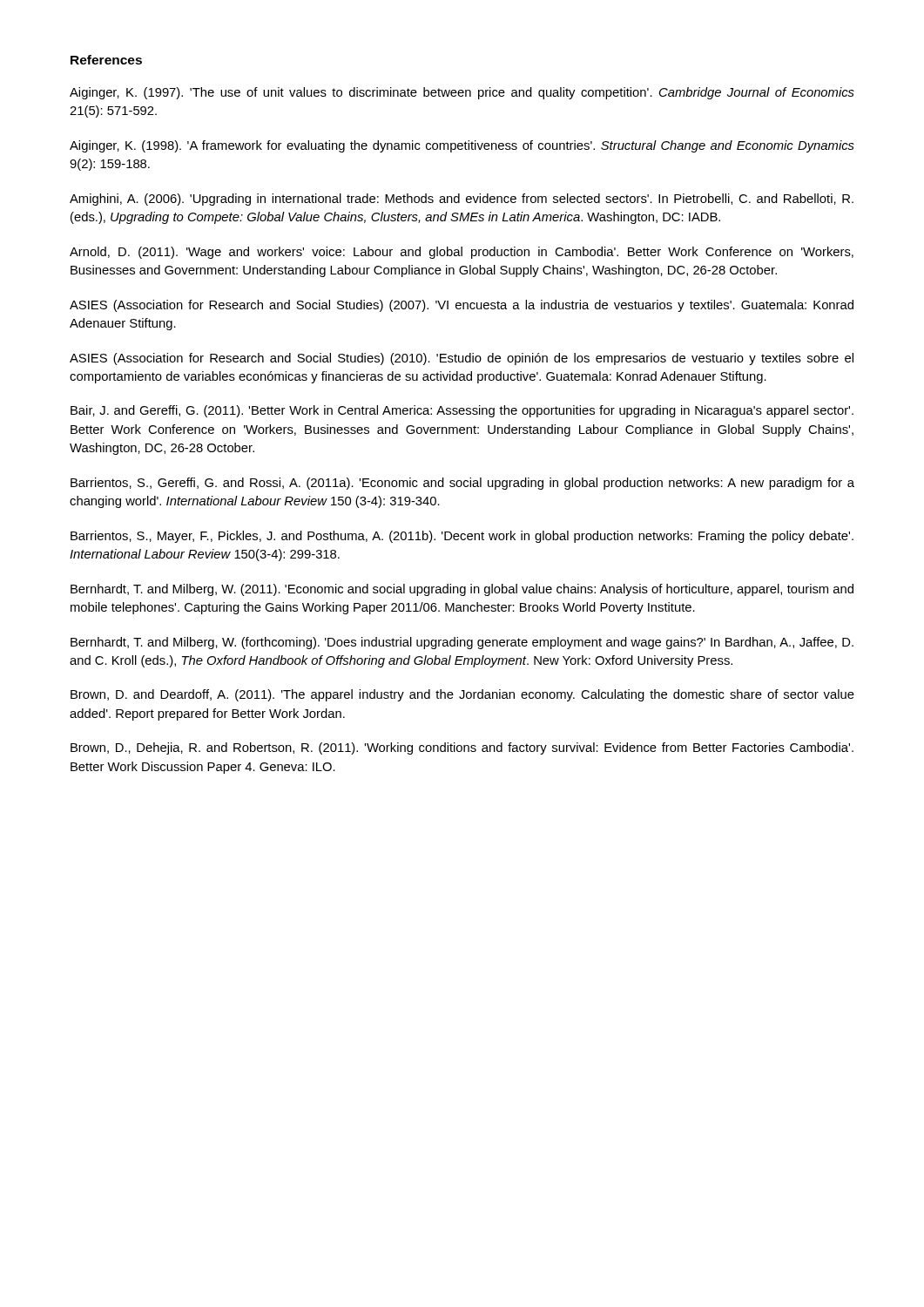This screenshot has height=1307, width=924.
Task: Where is the passage that starts "Barrientos, S., Gereffi, G."?
Action: point(462,492)
